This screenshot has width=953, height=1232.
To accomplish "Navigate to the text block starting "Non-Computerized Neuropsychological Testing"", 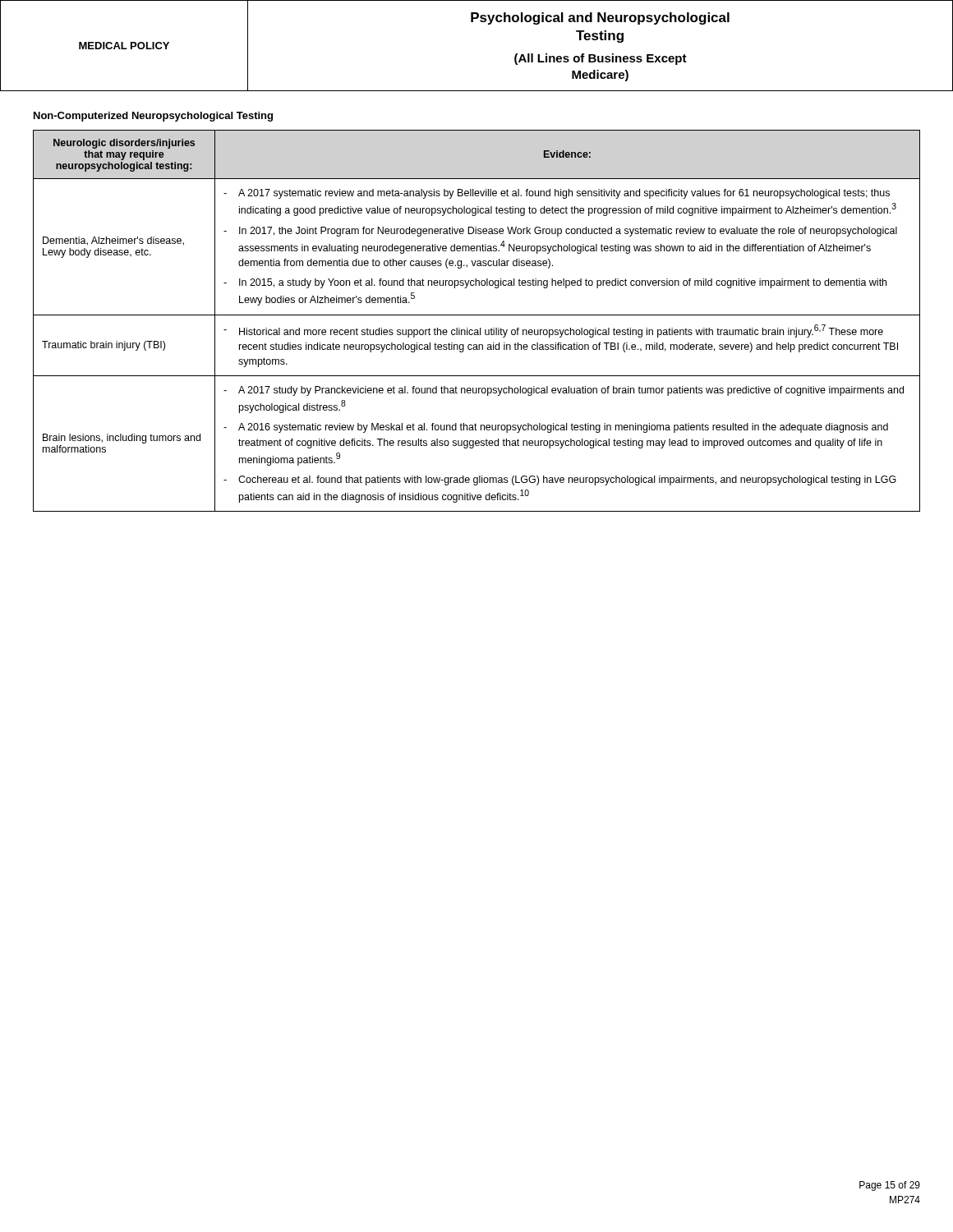I will pyautogui.click(x=153, y=116).
